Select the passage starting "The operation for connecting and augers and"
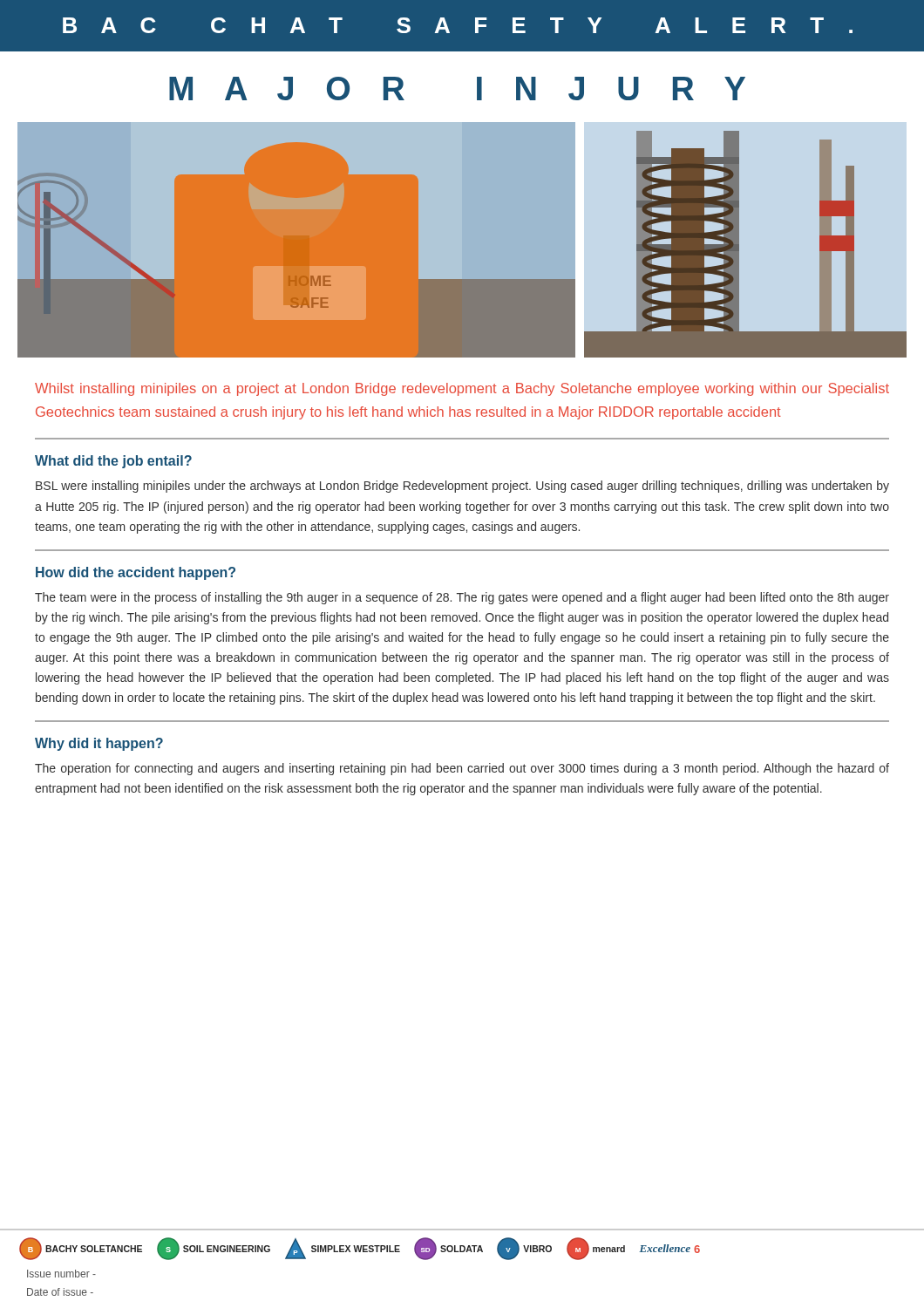924x1308 pixels. (462, 779)
